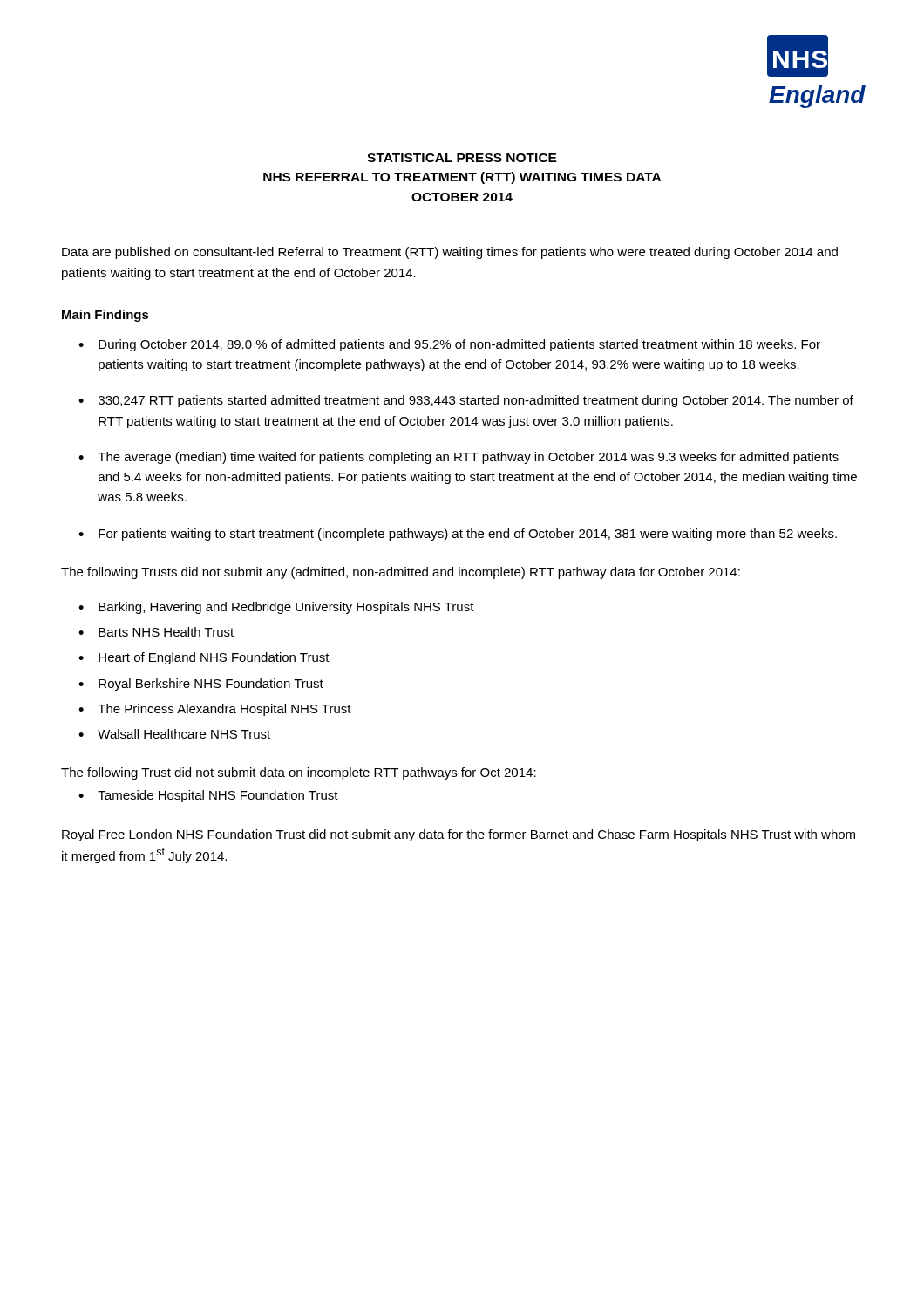Select the passage starting "Royal Free London NHS Foundation Trust did"
This screenshot has height=1308, width=924.
[x=459, y=845]
